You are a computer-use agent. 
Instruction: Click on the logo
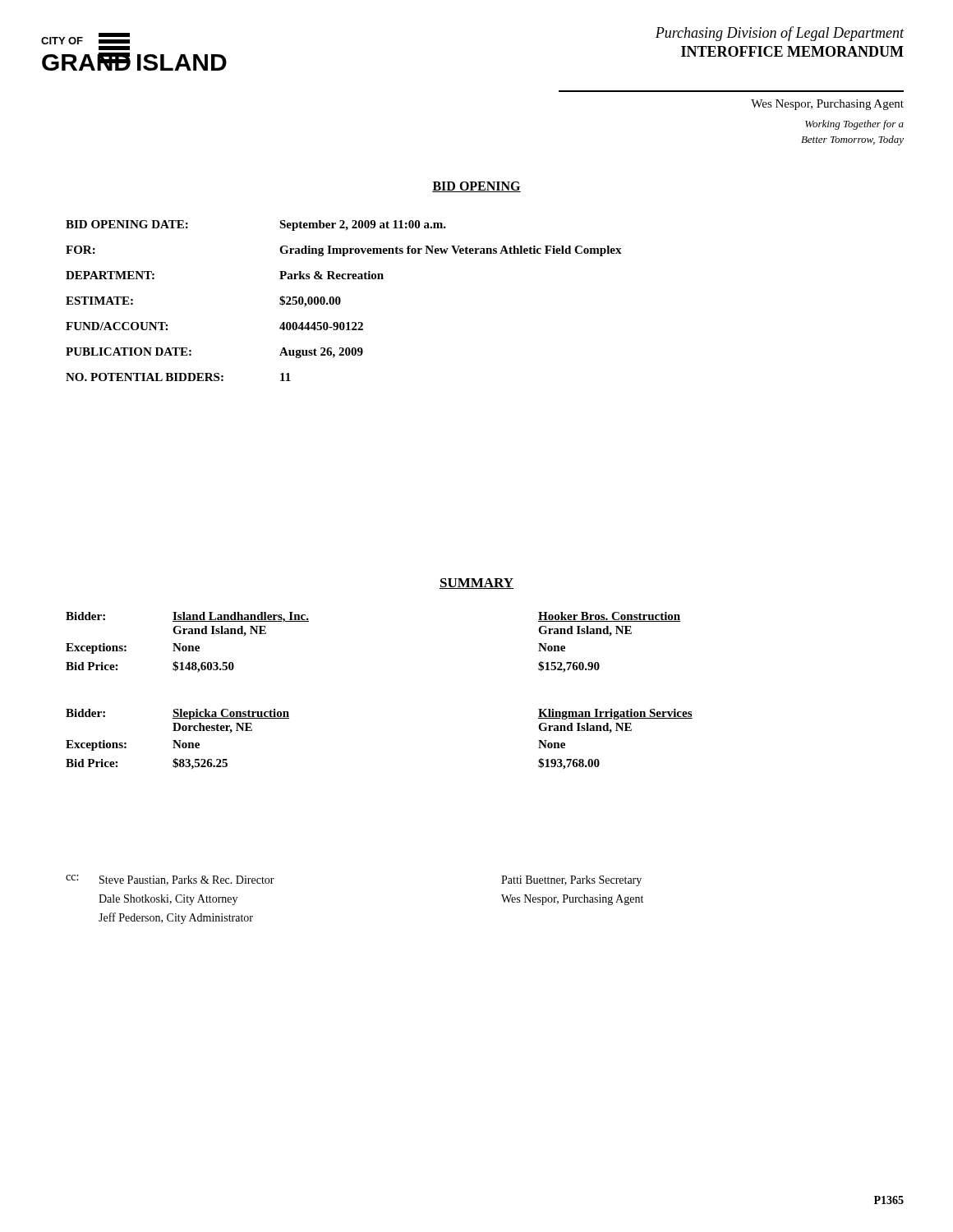pos(168,64)
